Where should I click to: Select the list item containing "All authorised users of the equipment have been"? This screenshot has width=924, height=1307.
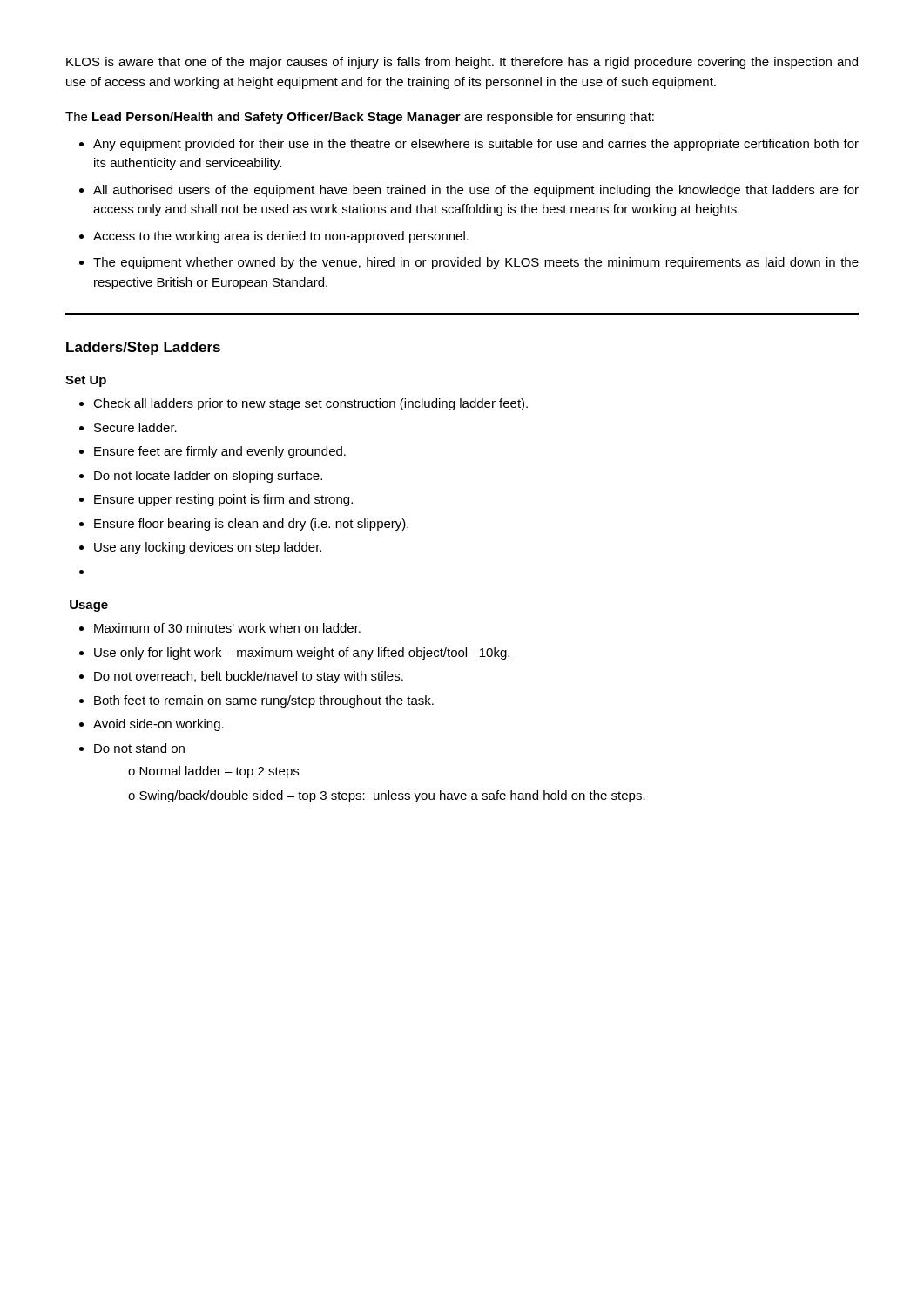476,200
